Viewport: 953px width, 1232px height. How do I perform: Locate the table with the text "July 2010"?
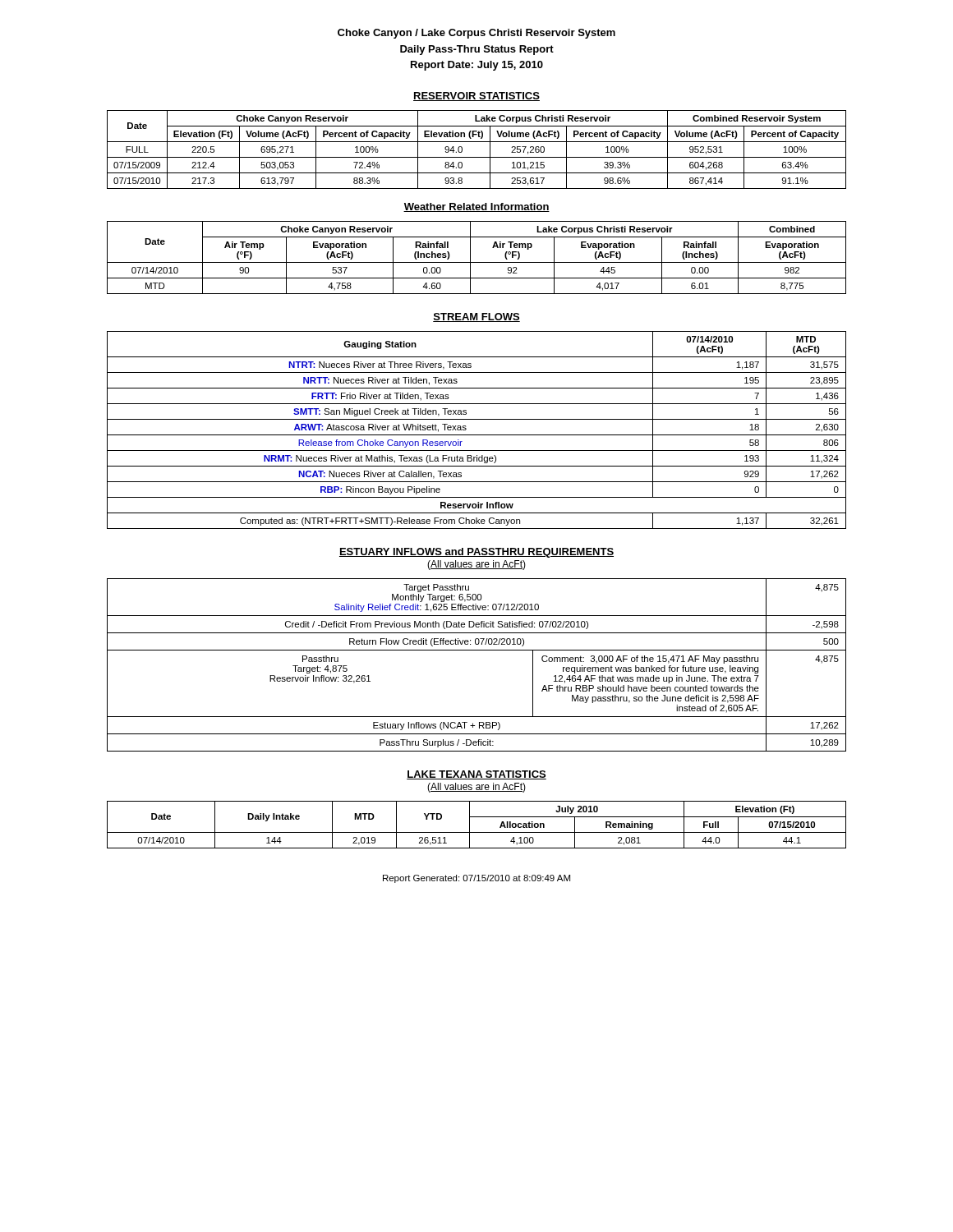click(x=476, y=824)
